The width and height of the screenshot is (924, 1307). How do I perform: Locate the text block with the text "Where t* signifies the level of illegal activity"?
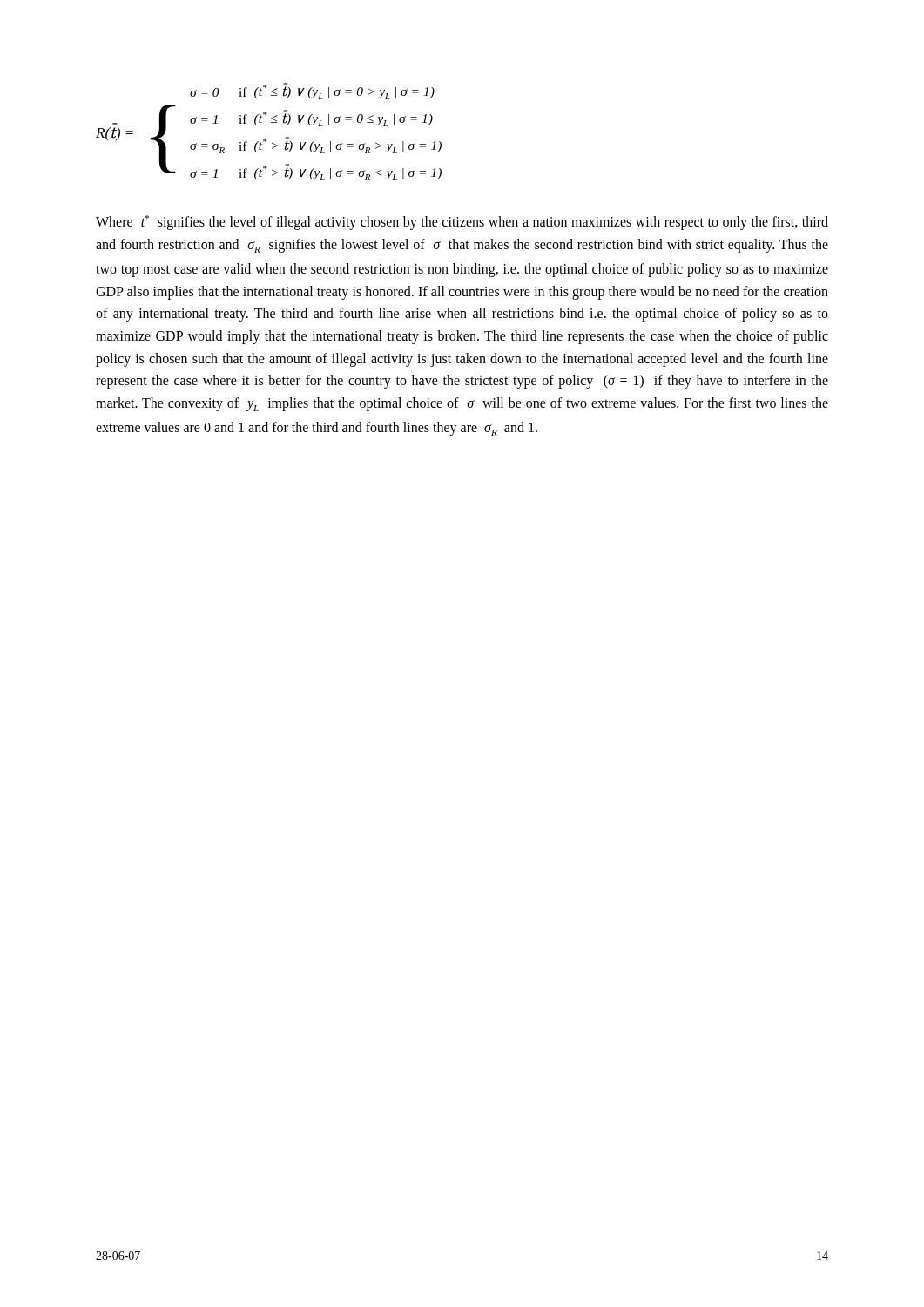coord(462,325)
